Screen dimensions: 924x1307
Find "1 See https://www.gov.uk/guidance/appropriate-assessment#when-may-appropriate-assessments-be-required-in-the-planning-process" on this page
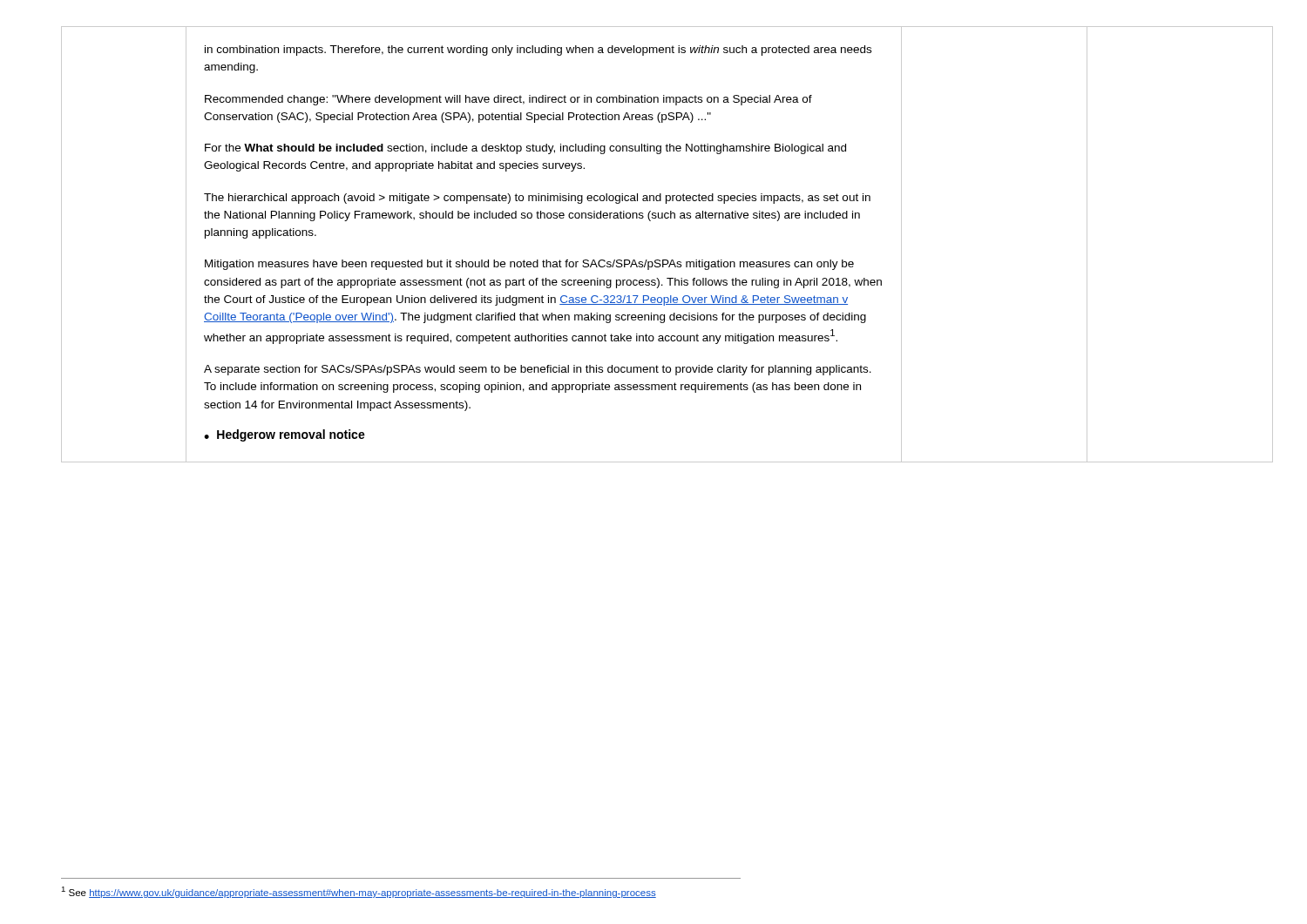pos(358,891)
